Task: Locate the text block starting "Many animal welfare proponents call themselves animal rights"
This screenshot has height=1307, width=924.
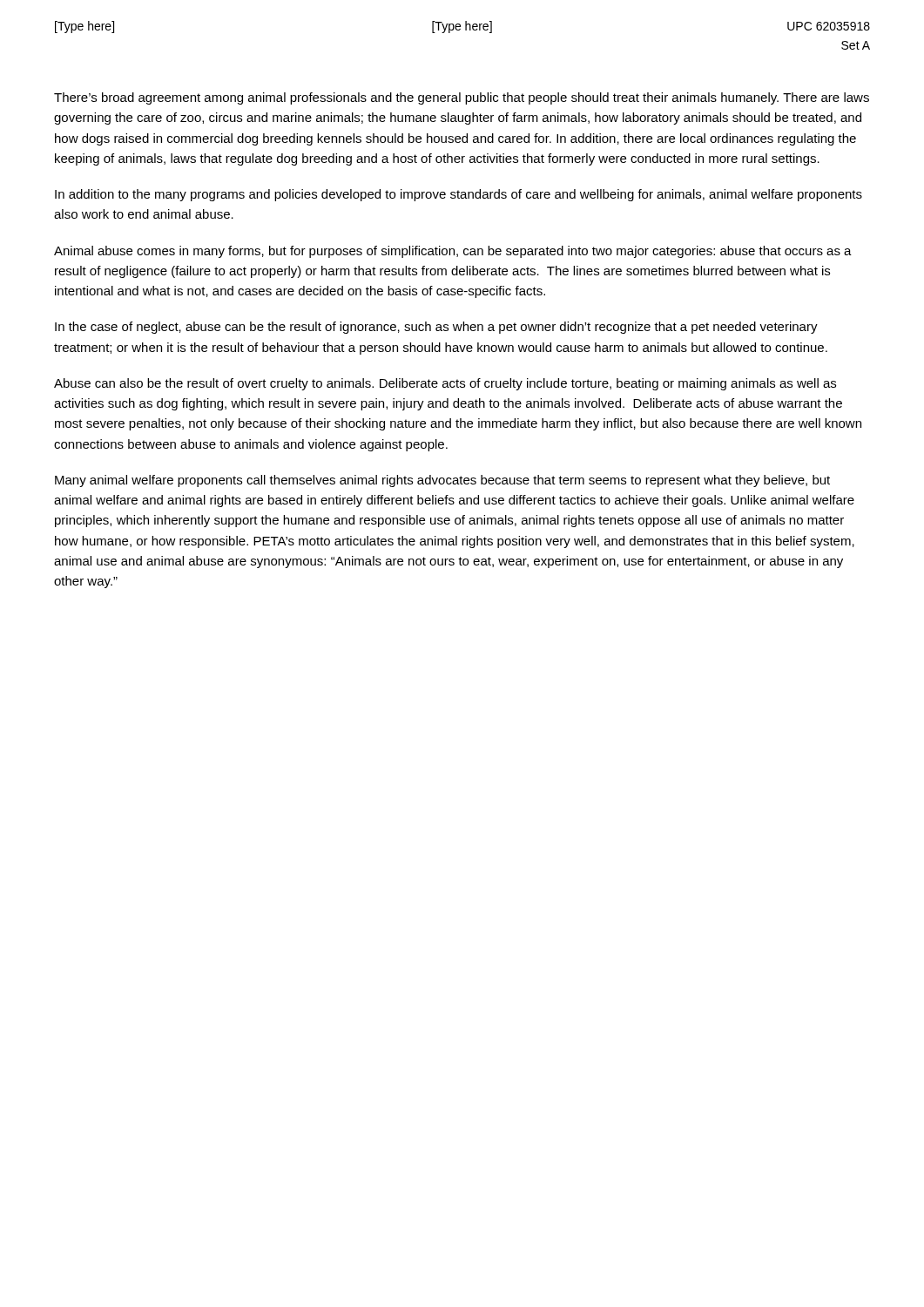Action: tap(454, 530)
